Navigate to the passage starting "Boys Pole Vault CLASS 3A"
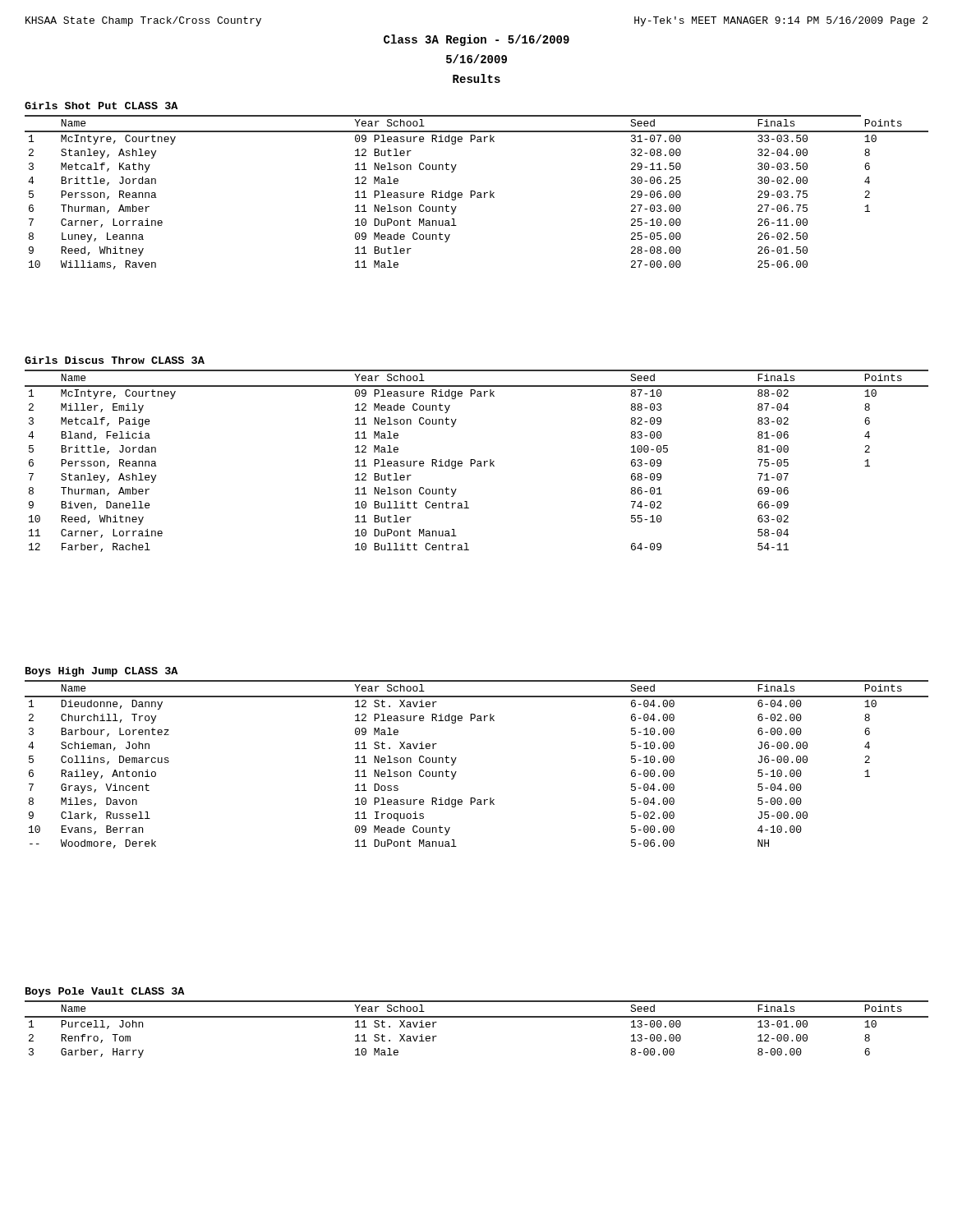Viewport: 953px width, 1232px height. 105,992
